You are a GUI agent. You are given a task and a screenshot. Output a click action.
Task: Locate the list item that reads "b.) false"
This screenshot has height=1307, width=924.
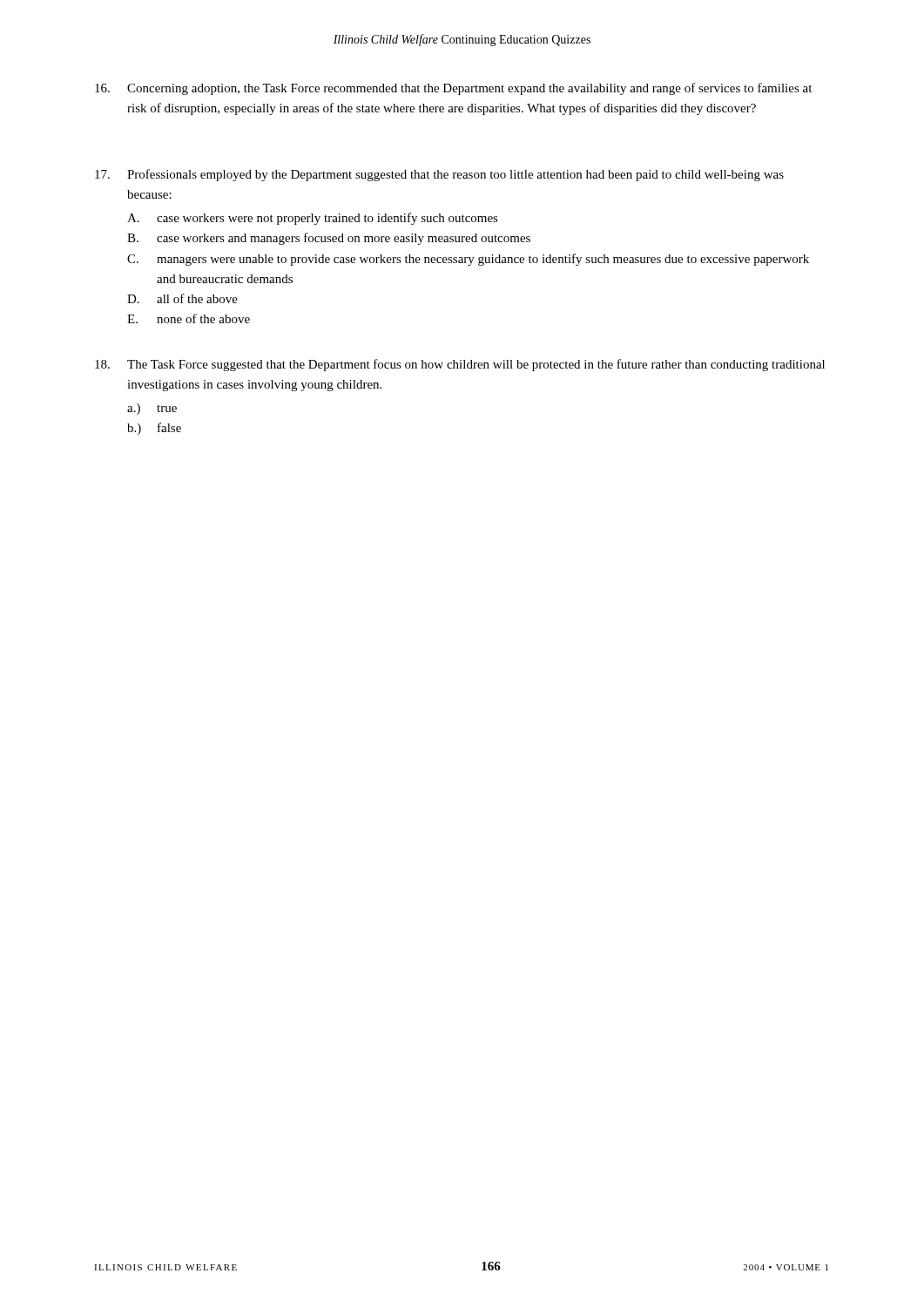pyautogui.click(x=154, y=429)
